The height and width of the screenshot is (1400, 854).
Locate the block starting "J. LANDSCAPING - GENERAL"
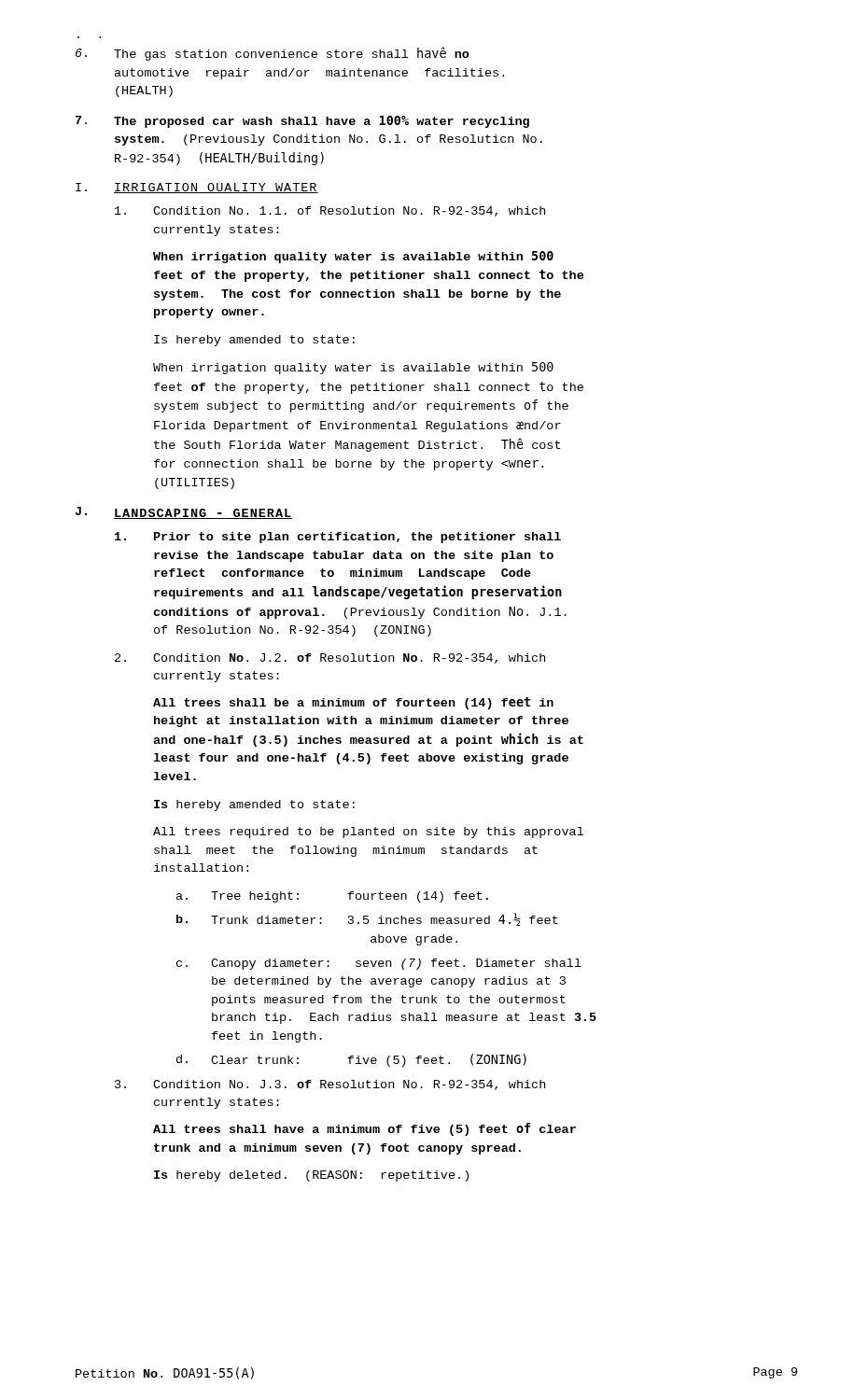pos(183,513)
